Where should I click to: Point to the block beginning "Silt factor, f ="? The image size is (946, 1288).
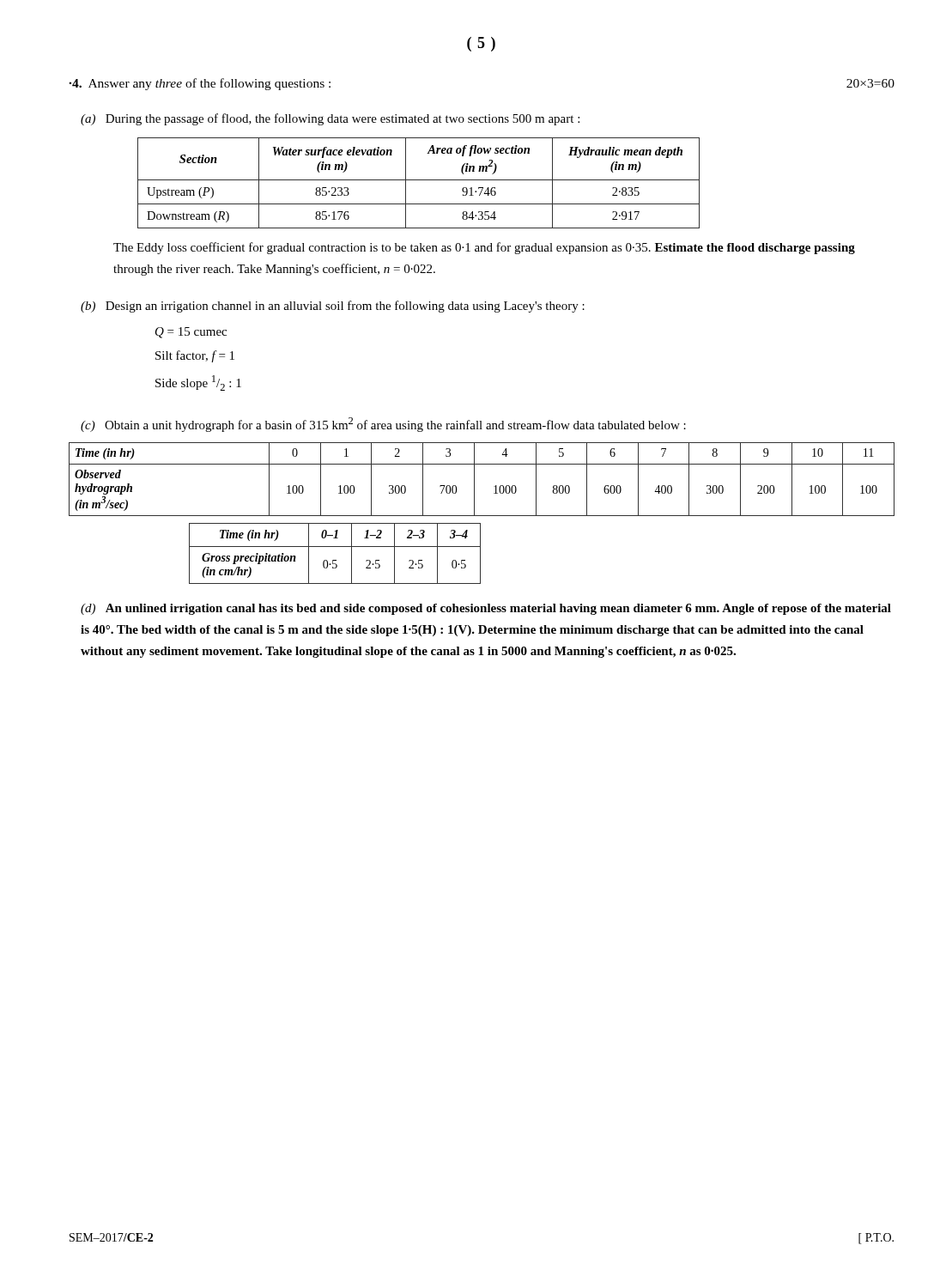[x=195, y=356]
